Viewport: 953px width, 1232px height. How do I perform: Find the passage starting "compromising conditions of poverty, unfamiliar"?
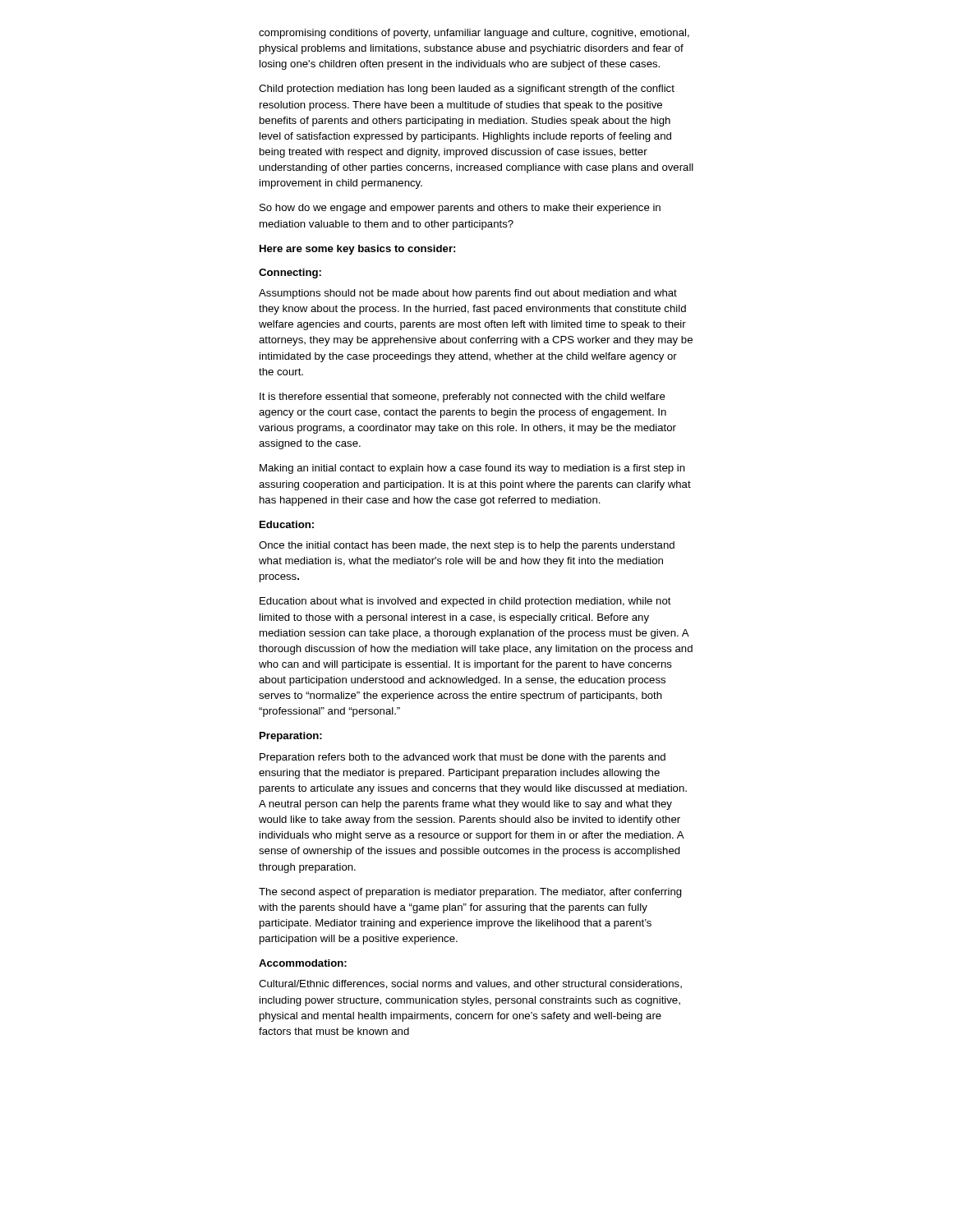coord(474,48)
